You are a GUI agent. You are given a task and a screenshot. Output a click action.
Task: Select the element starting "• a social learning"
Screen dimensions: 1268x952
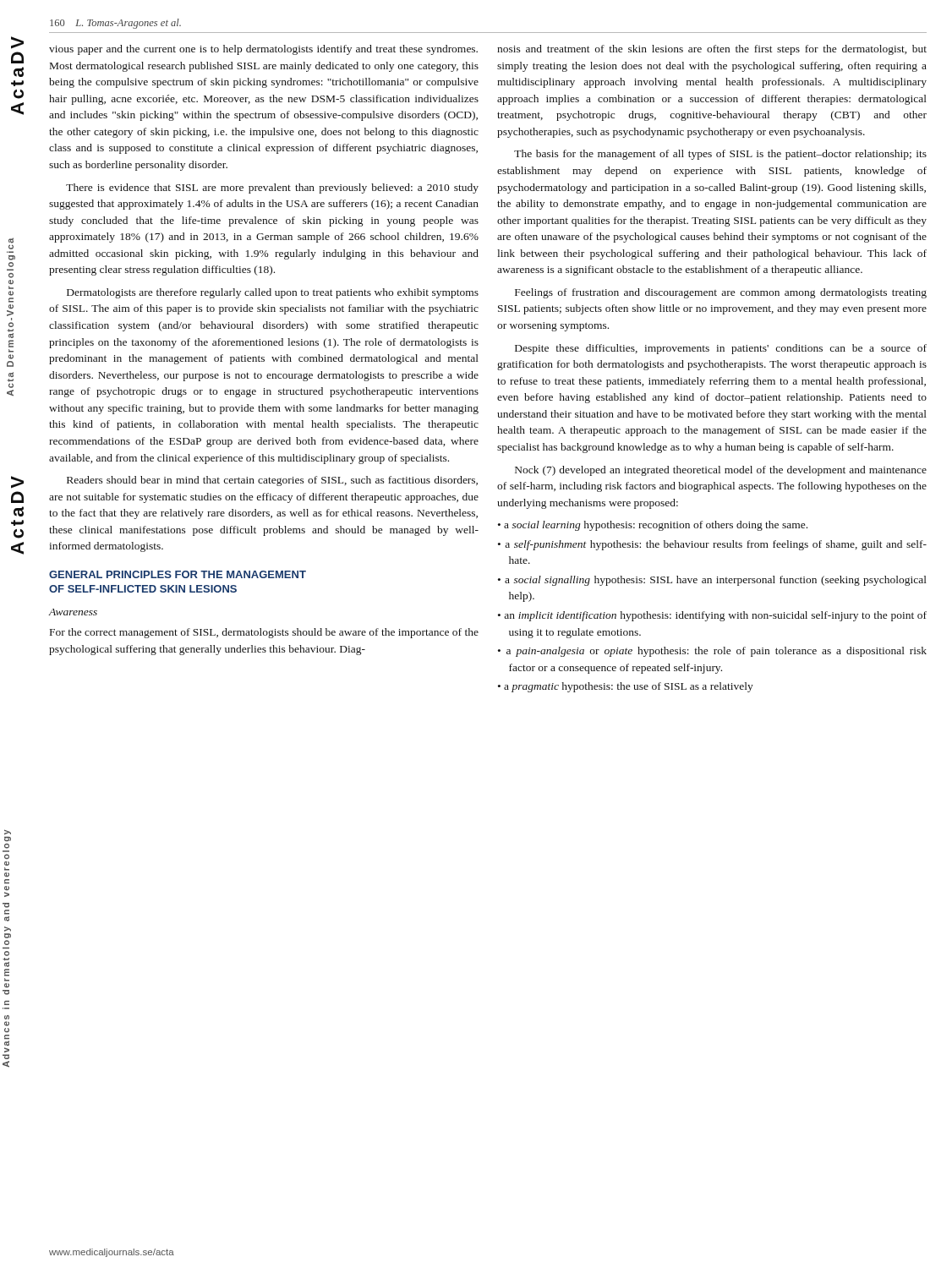(653, 525)
